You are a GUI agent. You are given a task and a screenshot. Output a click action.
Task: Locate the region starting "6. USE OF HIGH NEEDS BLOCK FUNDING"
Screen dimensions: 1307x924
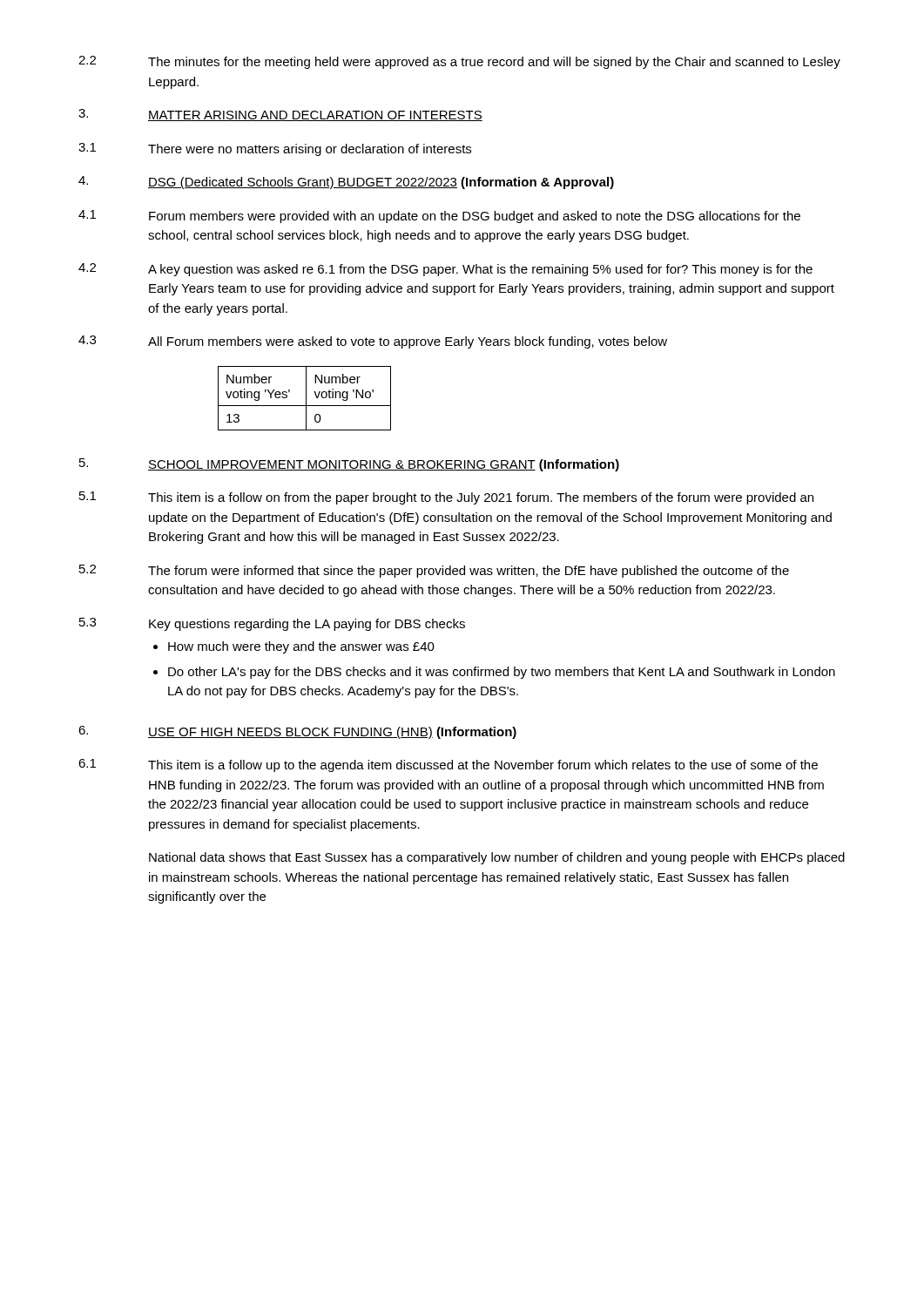(462, 732)
